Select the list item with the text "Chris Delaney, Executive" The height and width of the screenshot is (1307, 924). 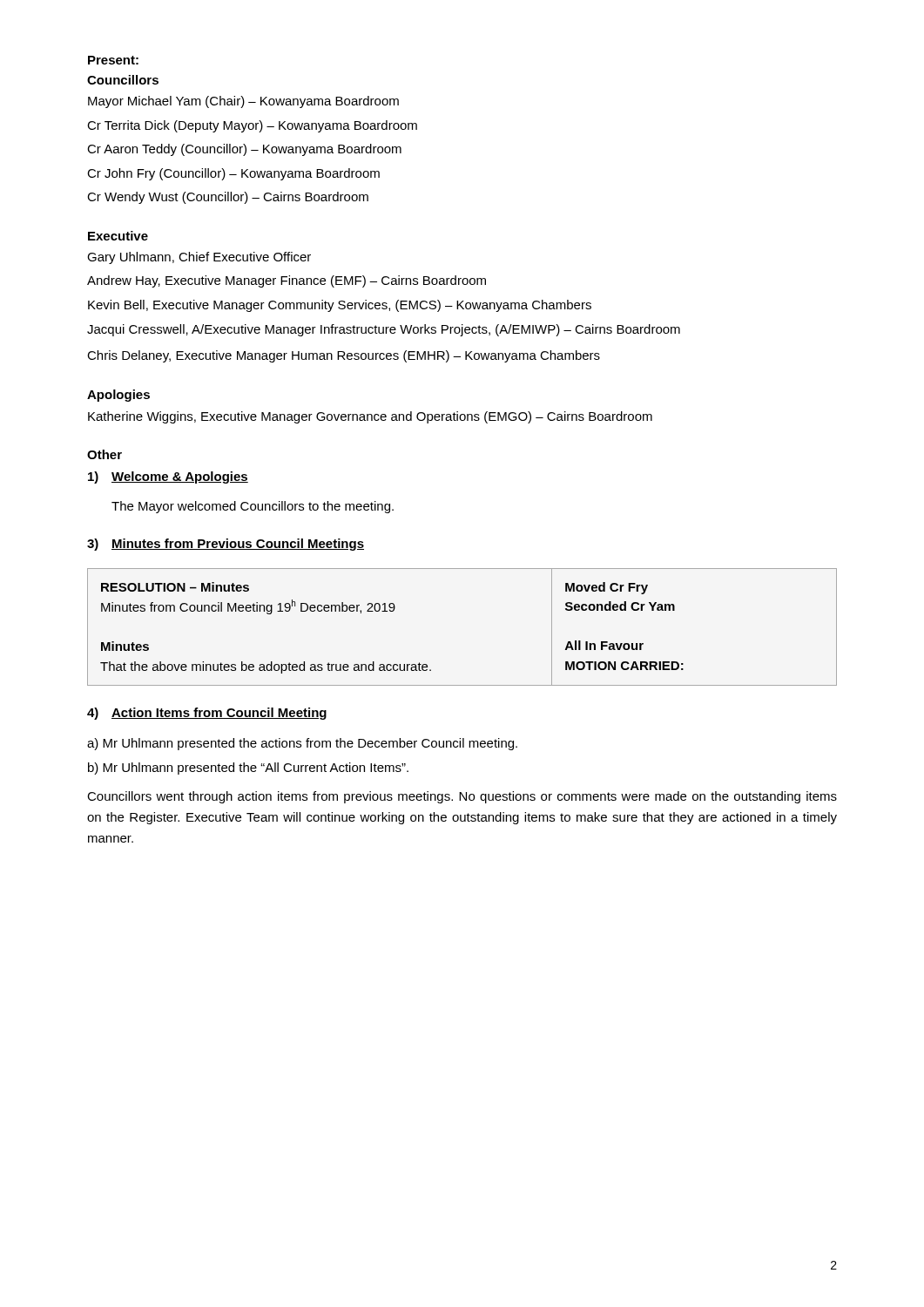pos(344,355)
